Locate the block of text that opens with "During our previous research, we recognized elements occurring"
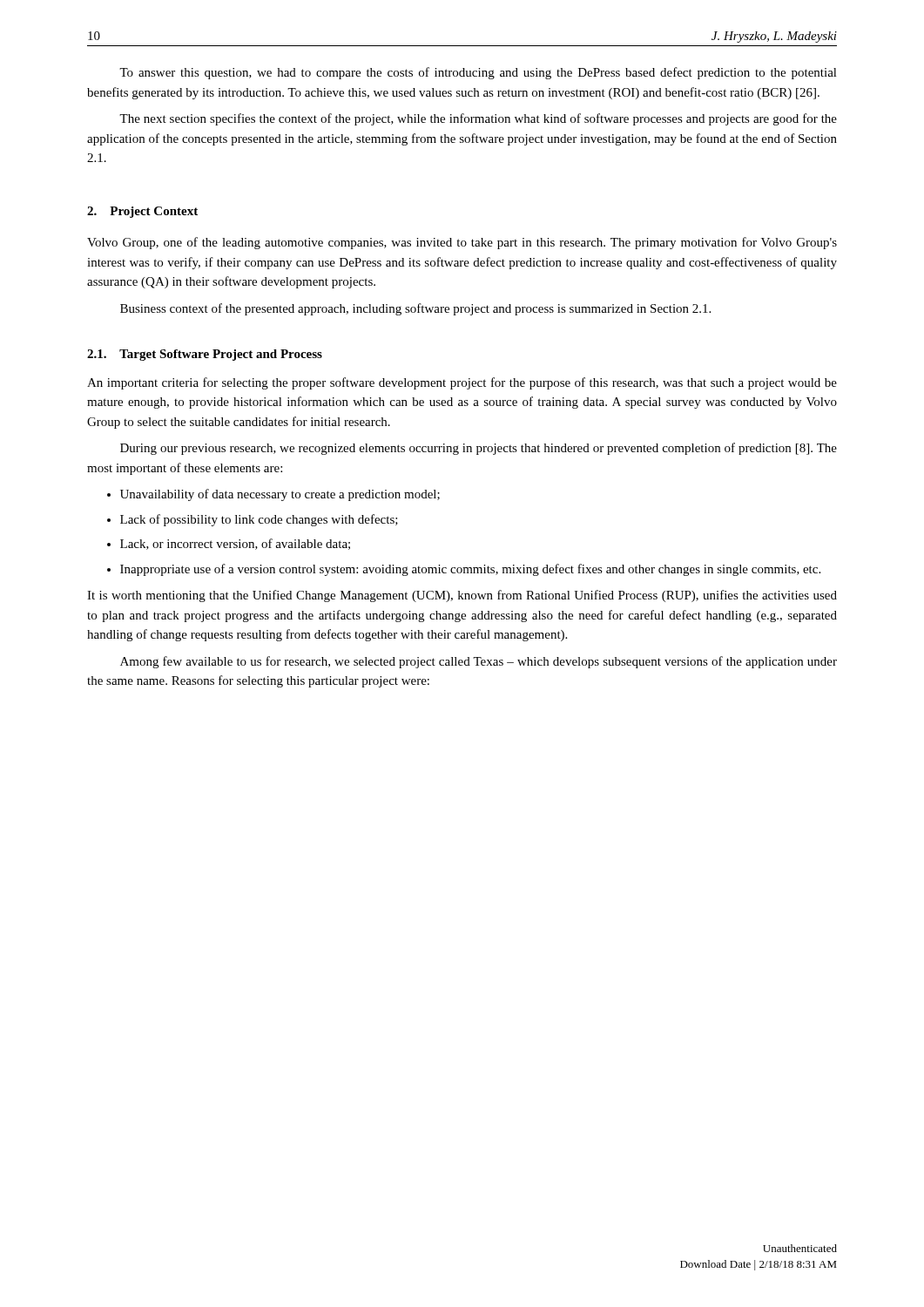The image size is (924, 1307). pos(462,458)
